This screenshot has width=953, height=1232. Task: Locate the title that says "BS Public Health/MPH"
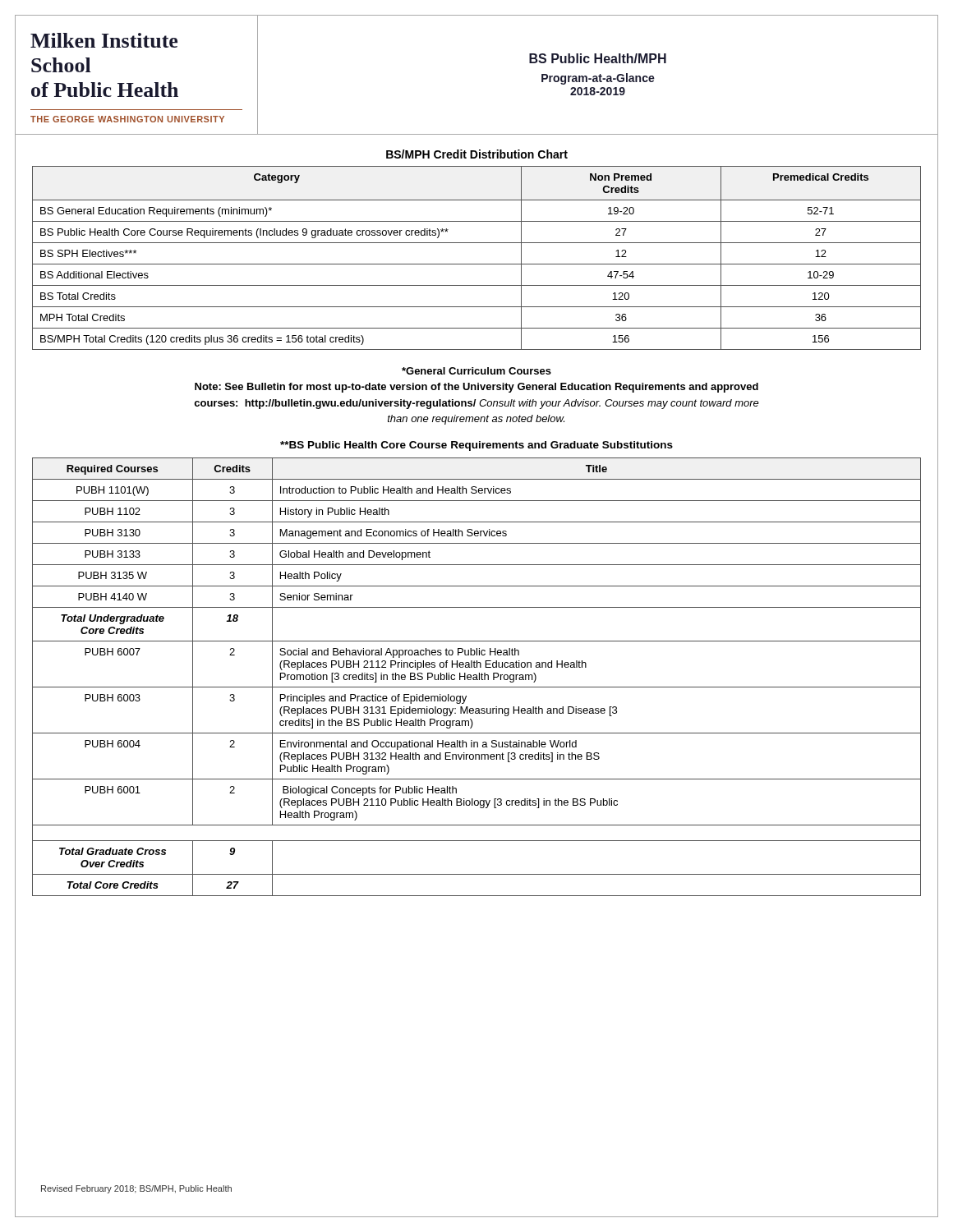tap(598, 59)
